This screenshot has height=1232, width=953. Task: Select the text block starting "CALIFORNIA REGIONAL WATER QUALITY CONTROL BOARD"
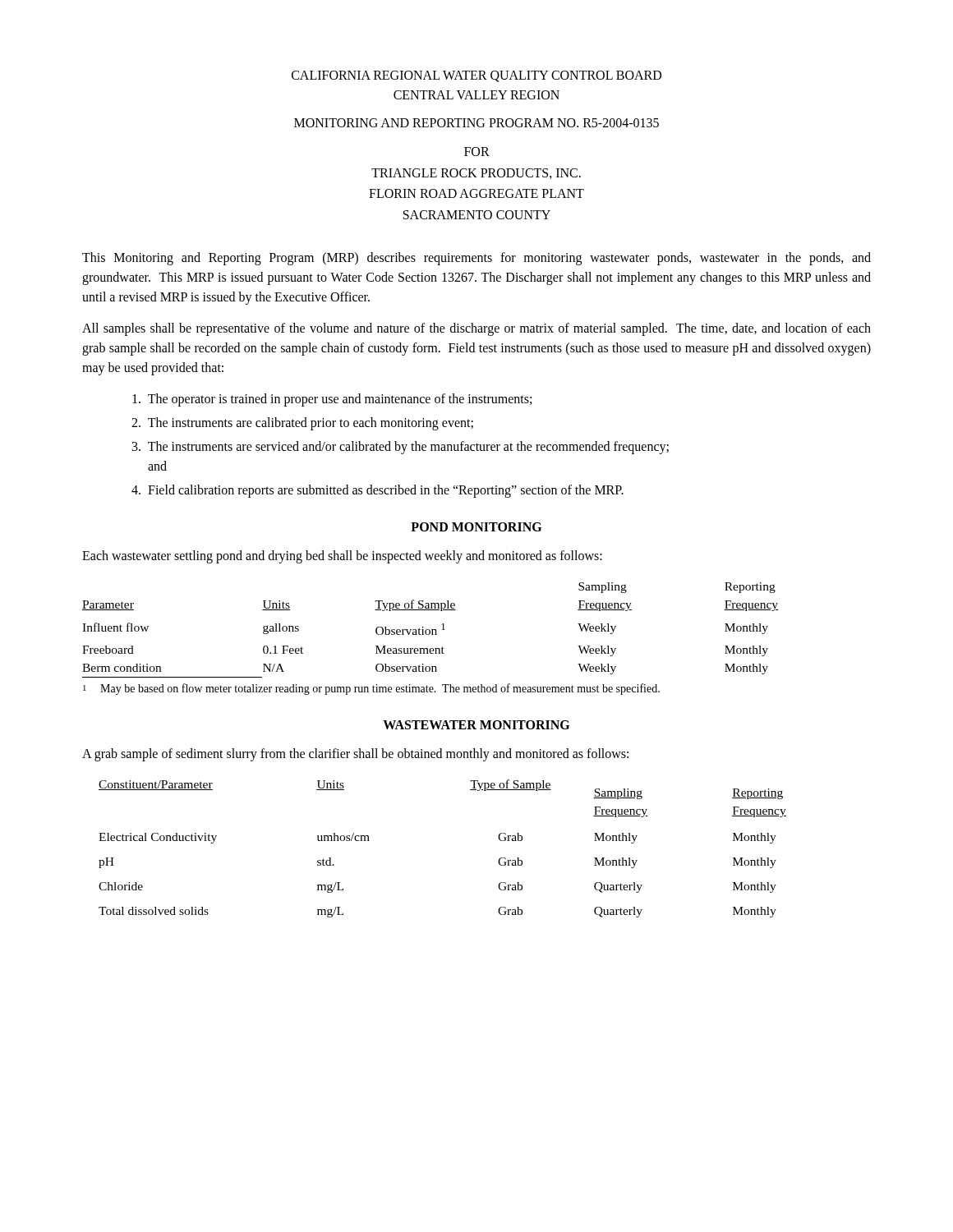click(476, 85)
